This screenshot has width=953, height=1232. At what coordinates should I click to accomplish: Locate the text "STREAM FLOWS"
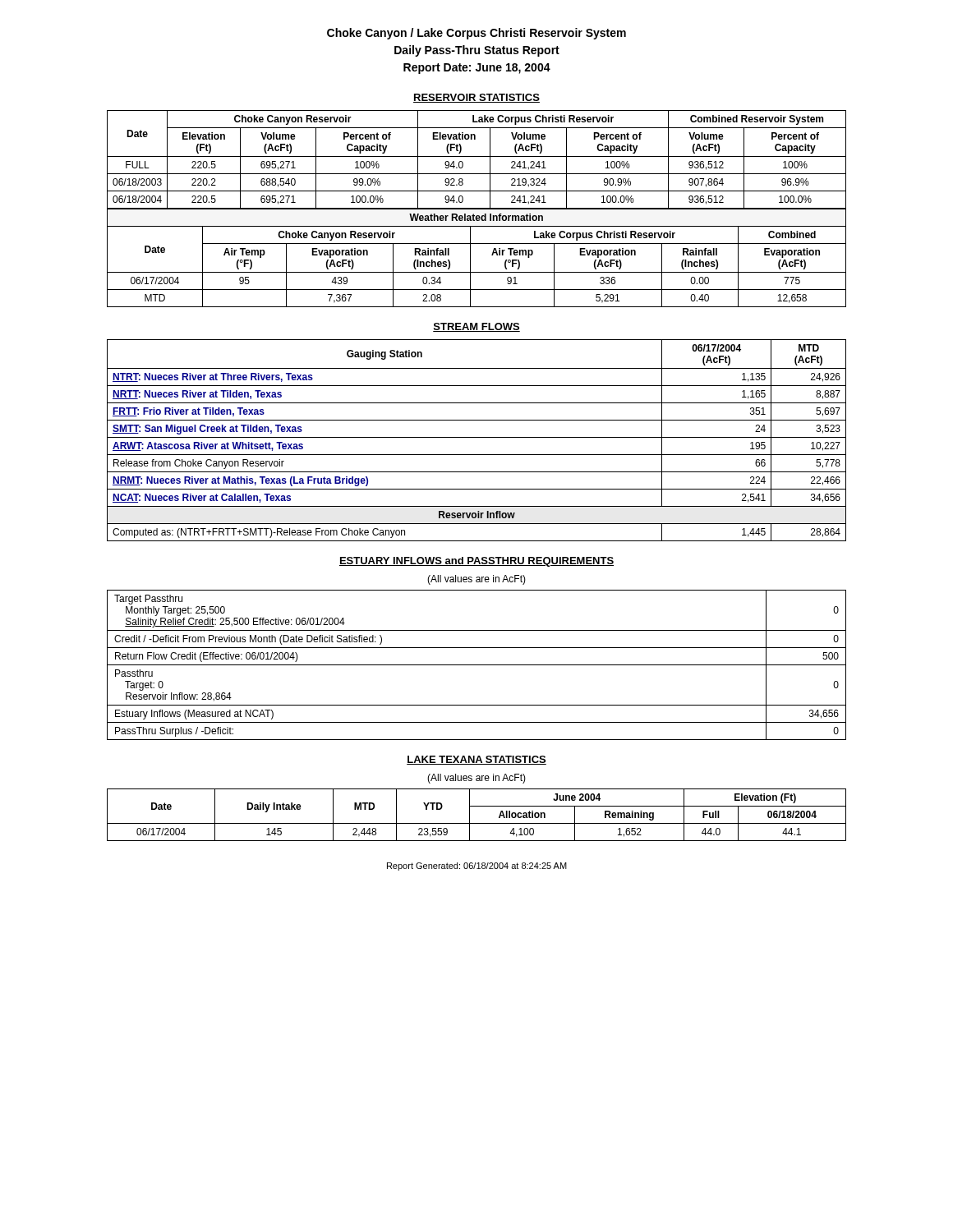(476, 326)
